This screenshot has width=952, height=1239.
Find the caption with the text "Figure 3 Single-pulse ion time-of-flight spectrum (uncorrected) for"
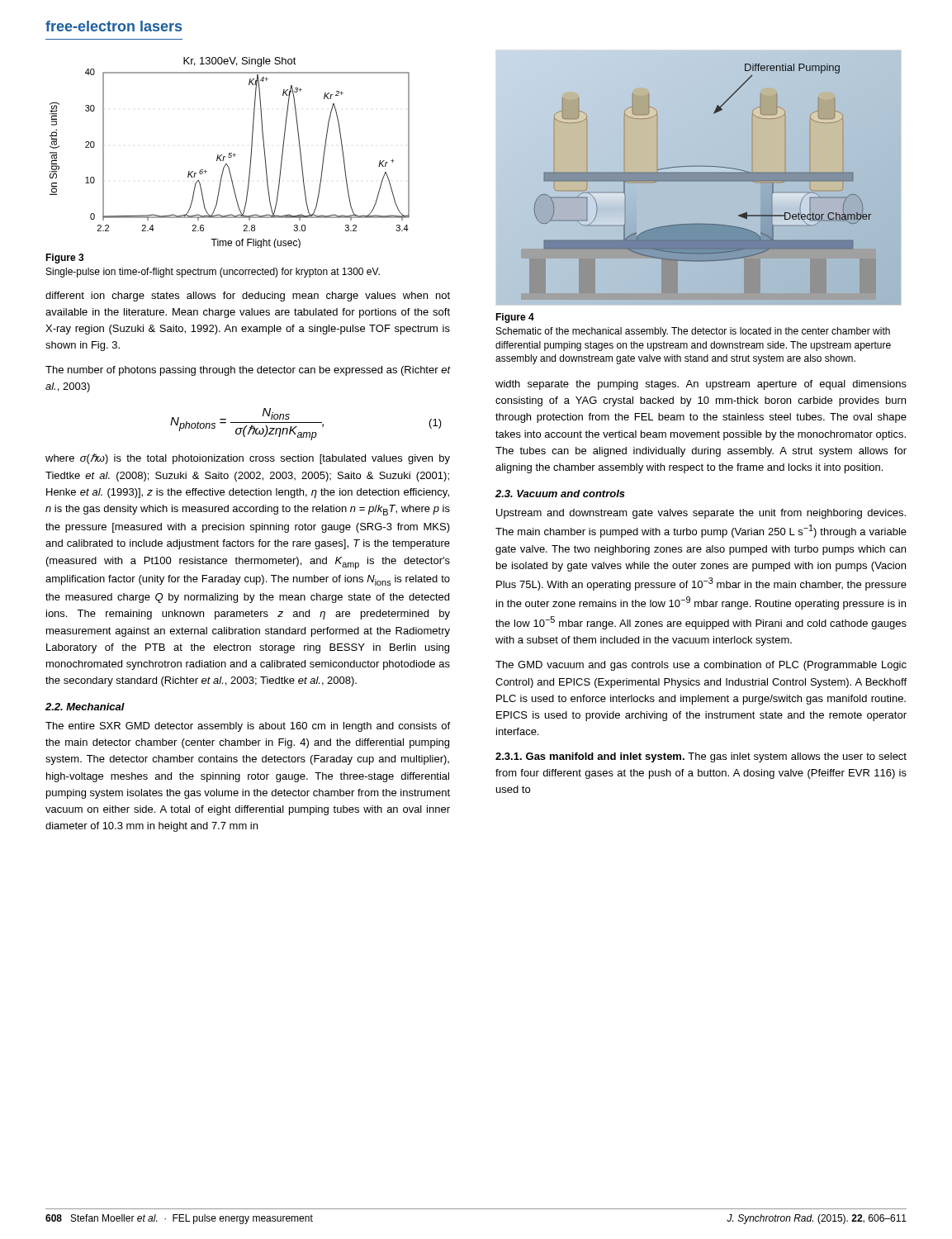pyautogui.click(x=213, y=265)
